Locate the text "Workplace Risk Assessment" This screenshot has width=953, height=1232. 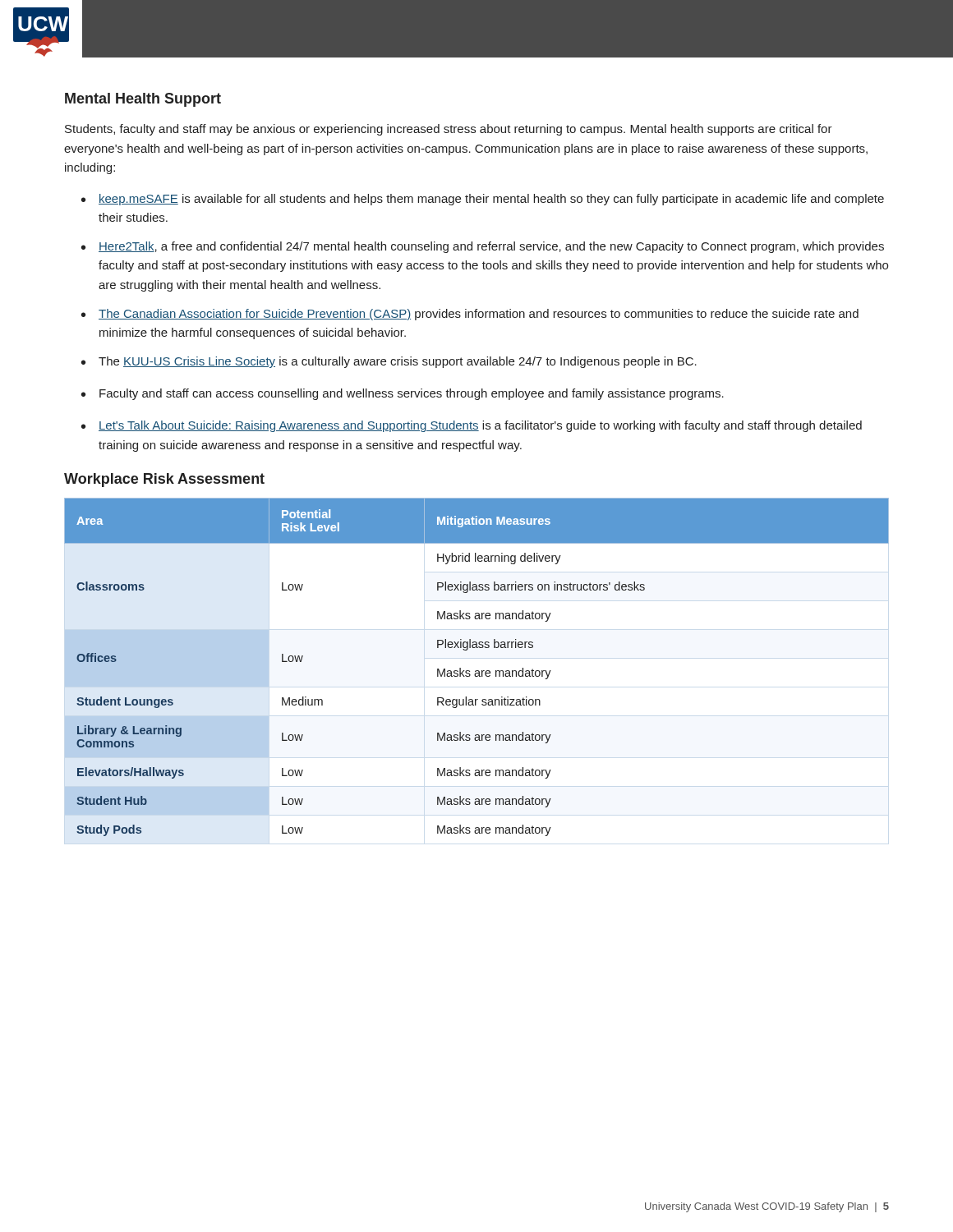pos(164,479)
